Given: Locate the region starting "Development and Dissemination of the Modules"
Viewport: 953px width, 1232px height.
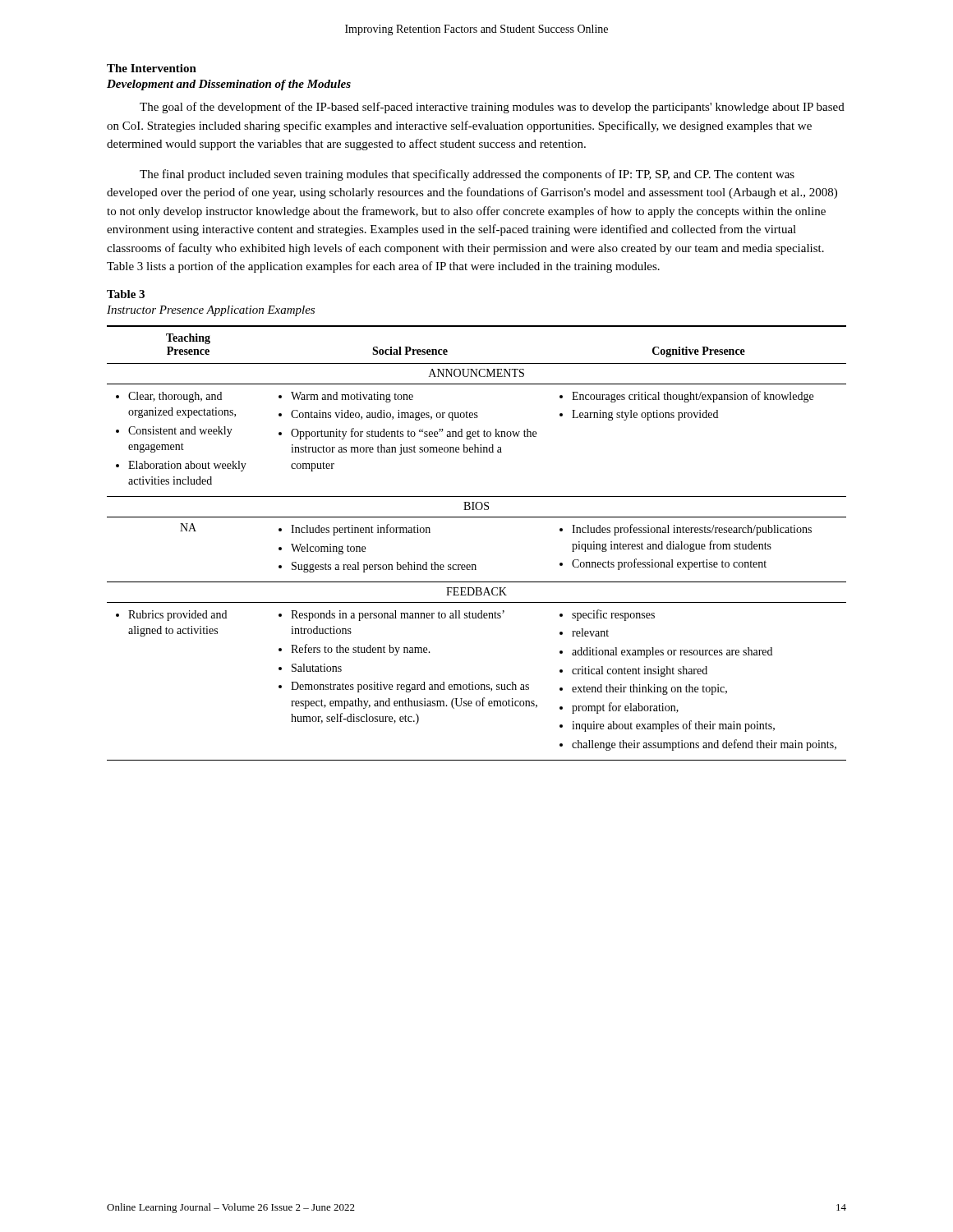Looking at the screenshot, I should [229, 84].
